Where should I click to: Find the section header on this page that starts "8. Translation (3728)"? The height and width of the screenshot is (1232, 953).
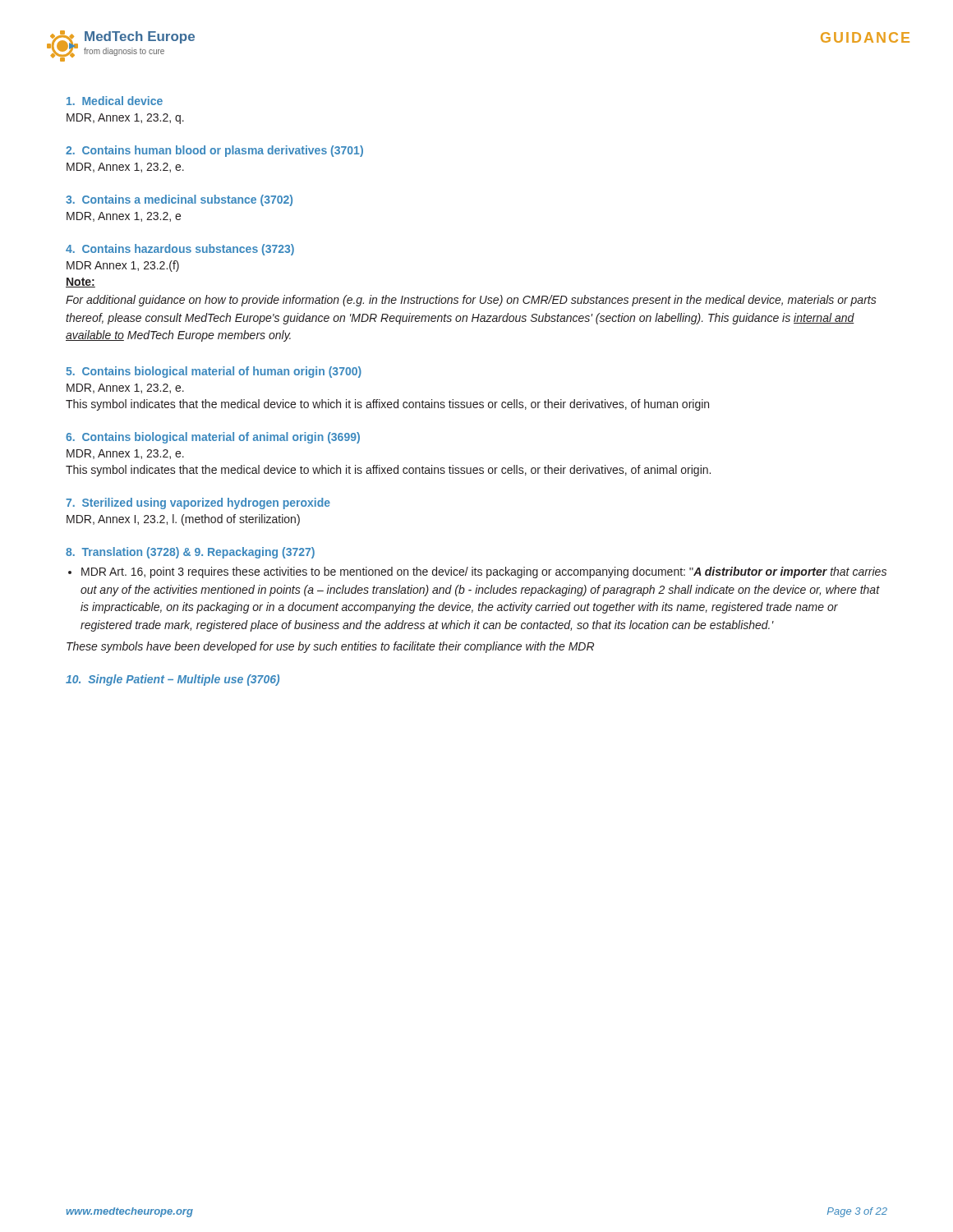point(190,552)
